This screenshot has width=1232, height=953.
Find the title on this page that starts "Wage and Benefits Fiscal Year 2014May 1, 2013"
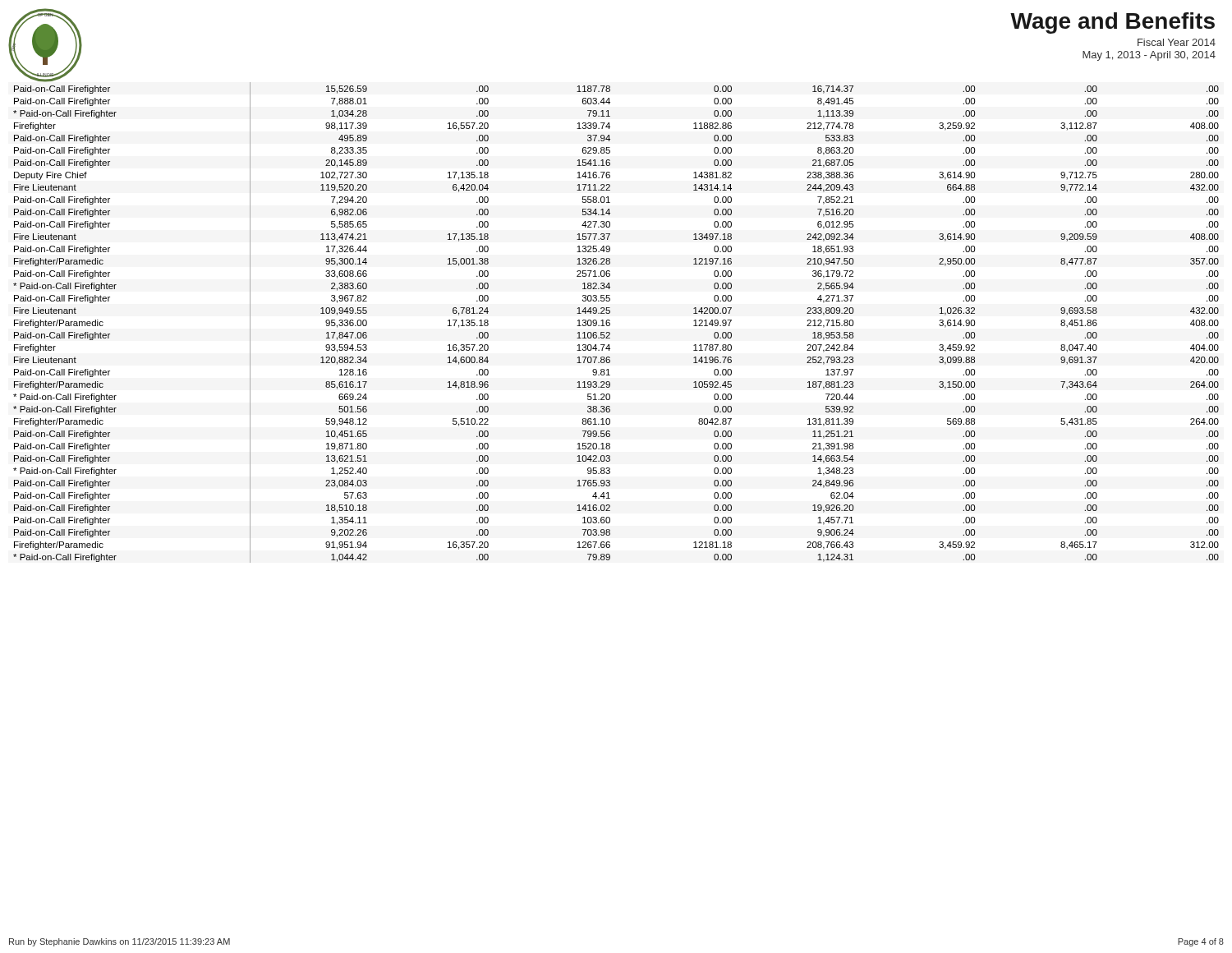1113,34
